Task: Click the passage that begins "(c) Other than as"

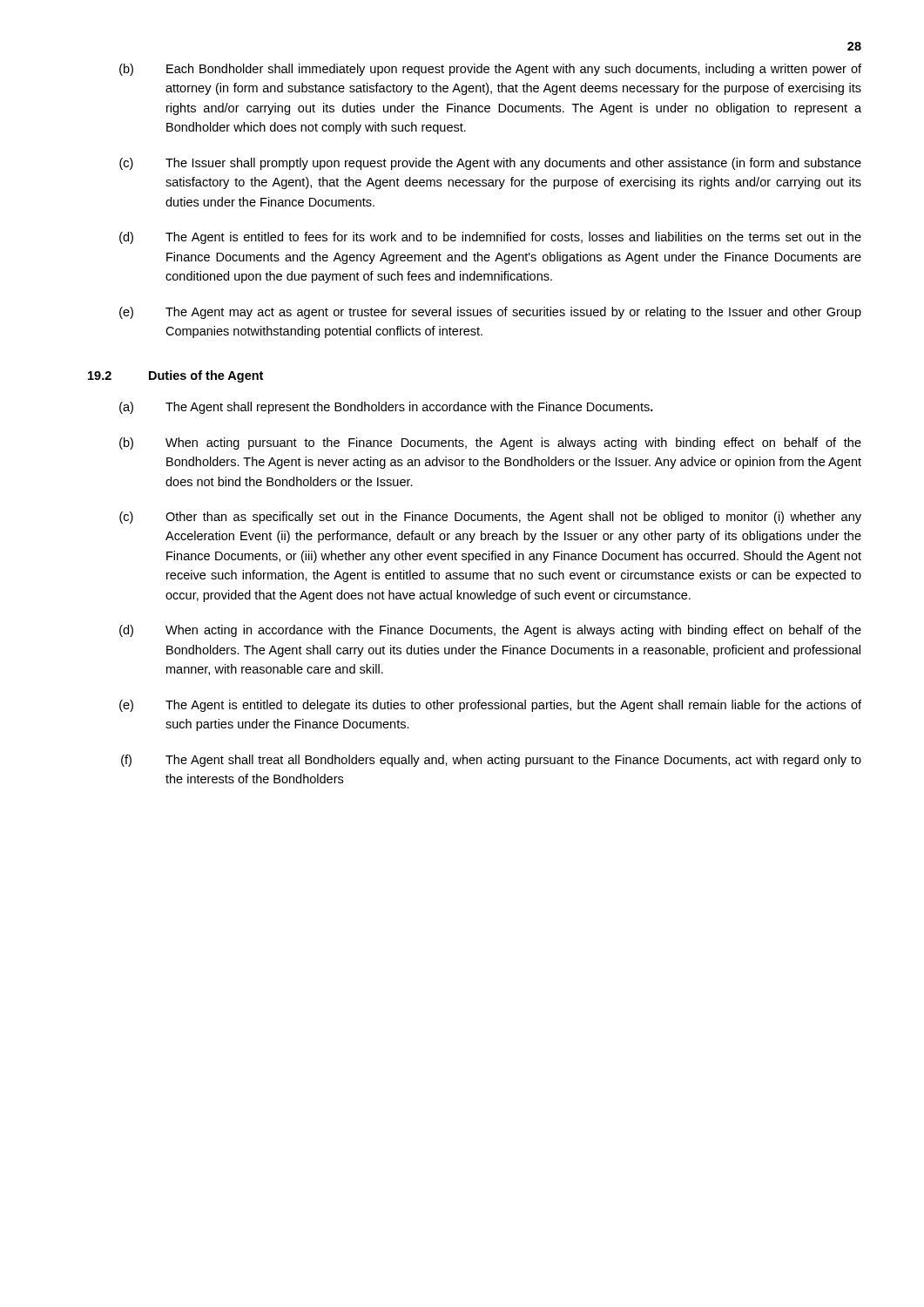Action: tap(474, 556)
